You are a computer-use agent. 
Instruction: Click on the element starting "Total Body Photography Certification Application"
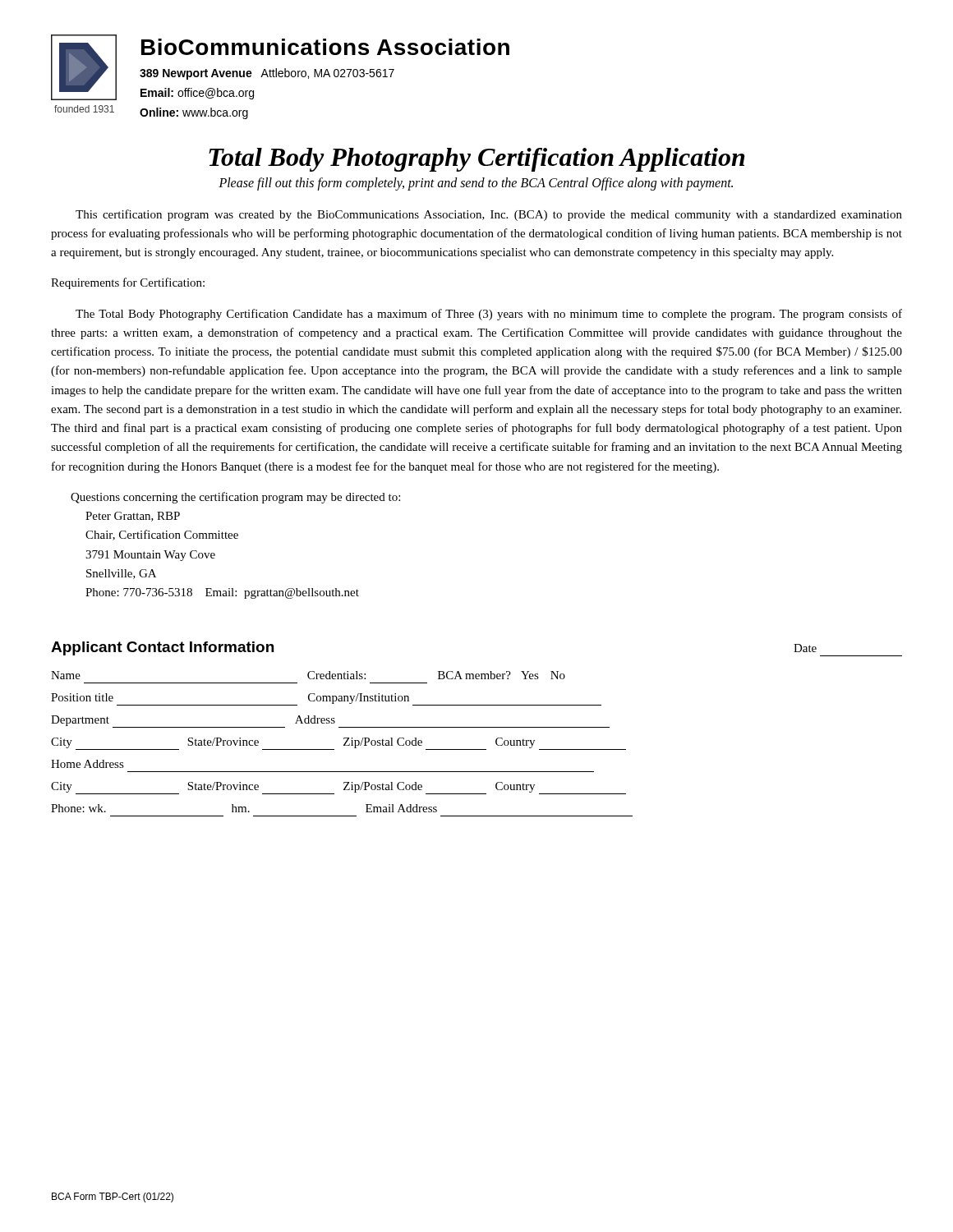coord(476,157)
